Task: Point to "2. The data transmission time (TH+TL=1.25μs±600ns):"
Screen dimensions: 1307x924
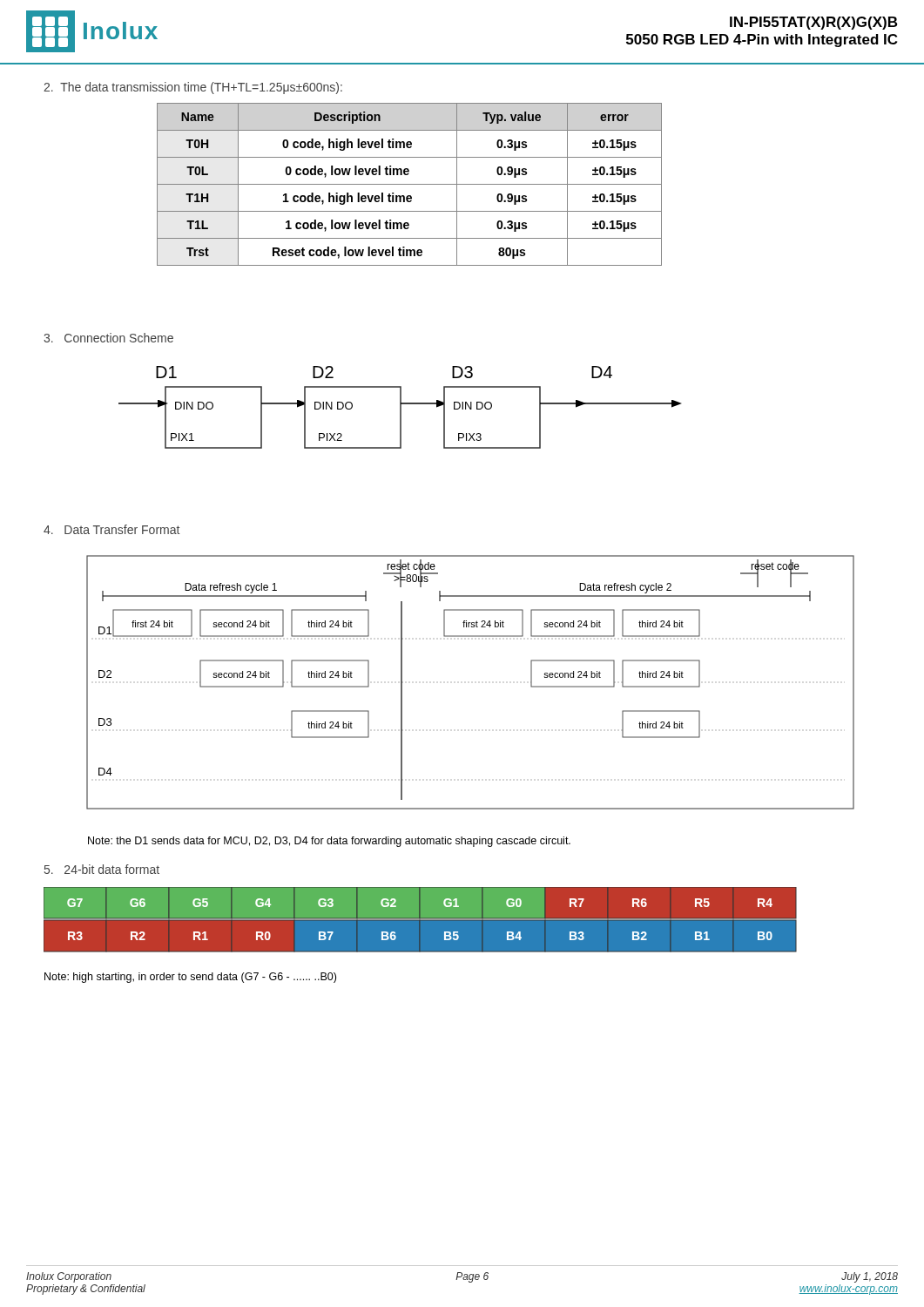Action: pos(193,87)
